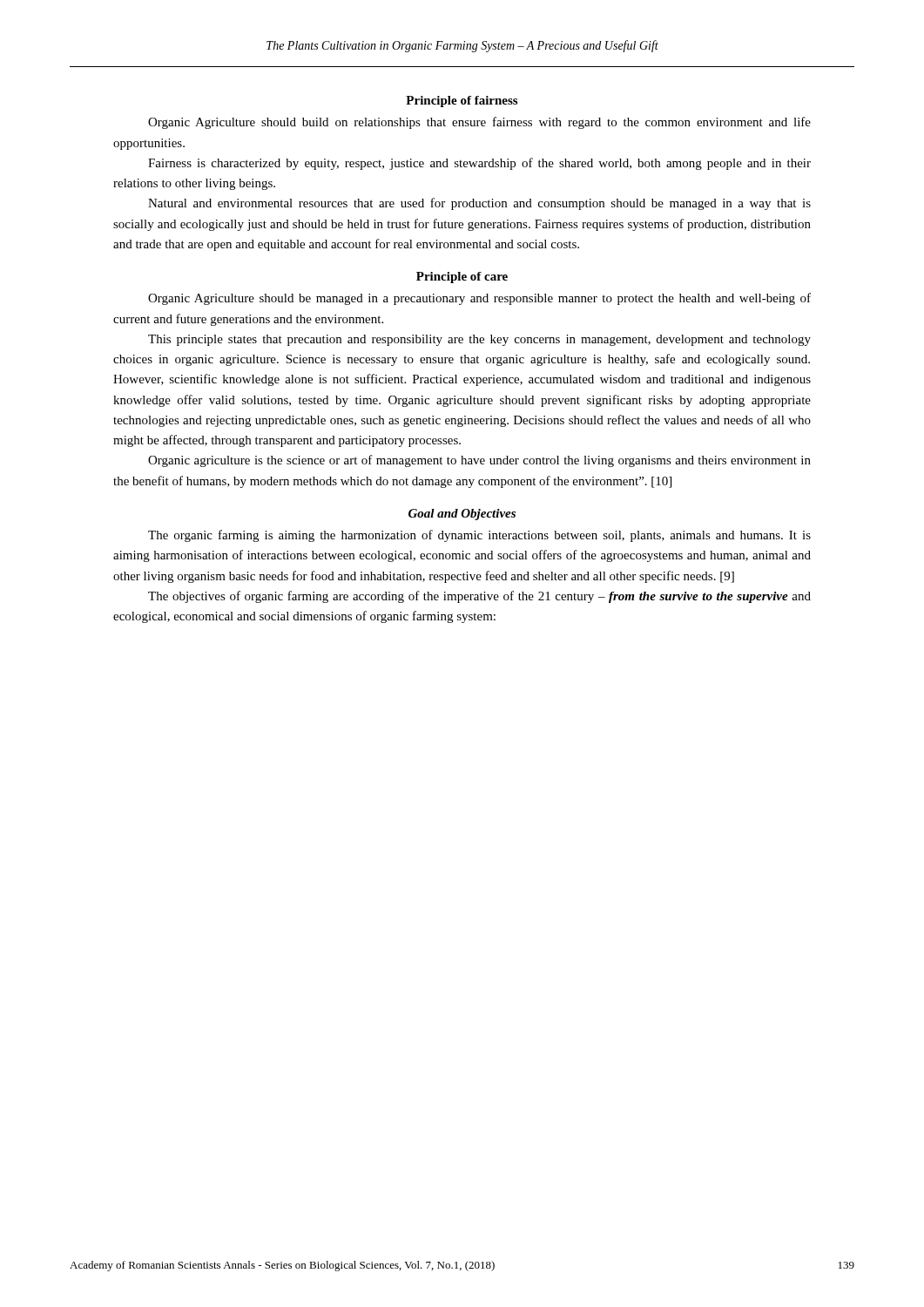924x1307 pixels.
Task: Find the passage starting "This principle states that"
Action: (x=462, y=390)
